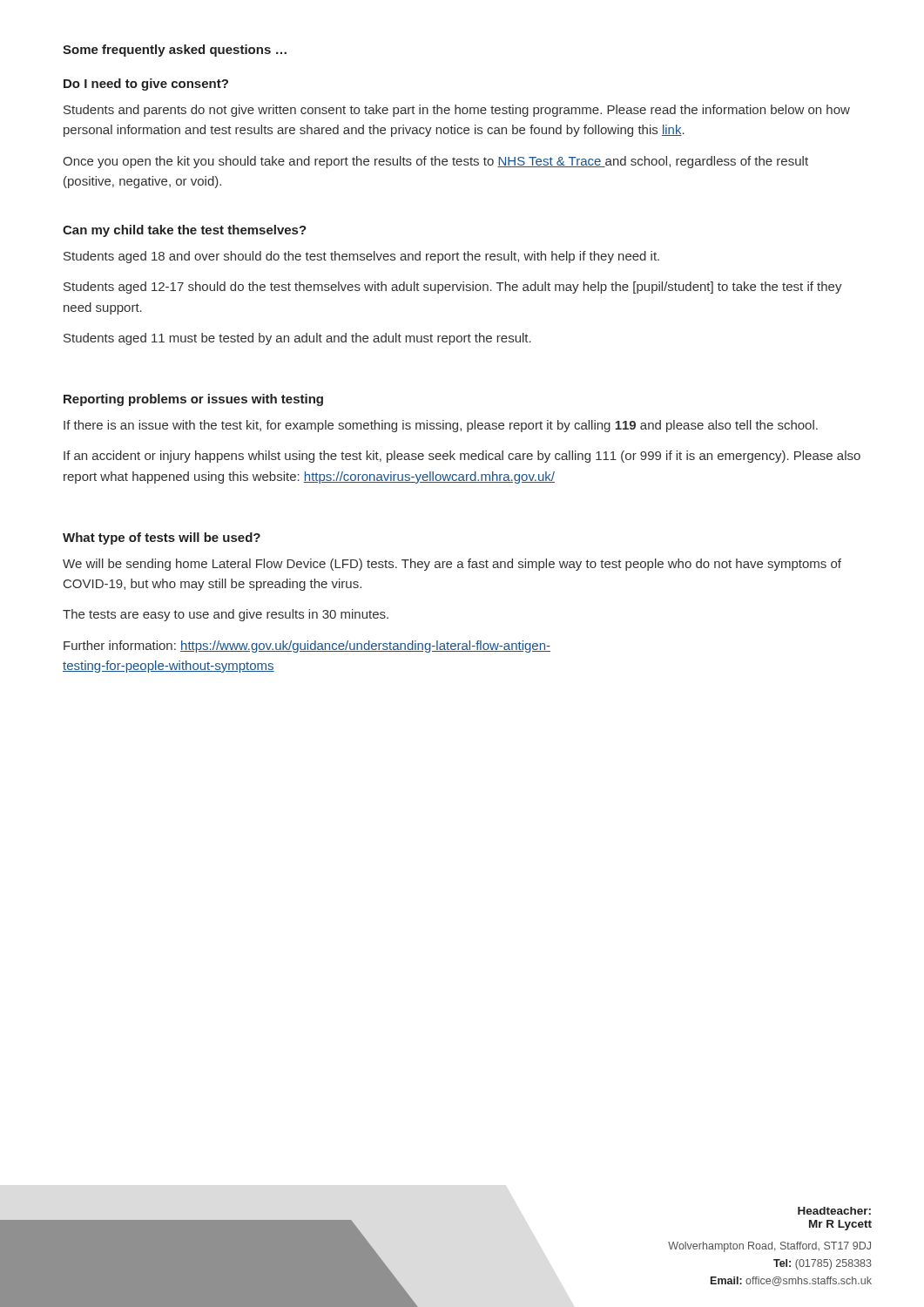Select the section header containing "Can my child take the test themselves?"
The height and width of the screenshot is (1307, 924).
click(185, 230)
